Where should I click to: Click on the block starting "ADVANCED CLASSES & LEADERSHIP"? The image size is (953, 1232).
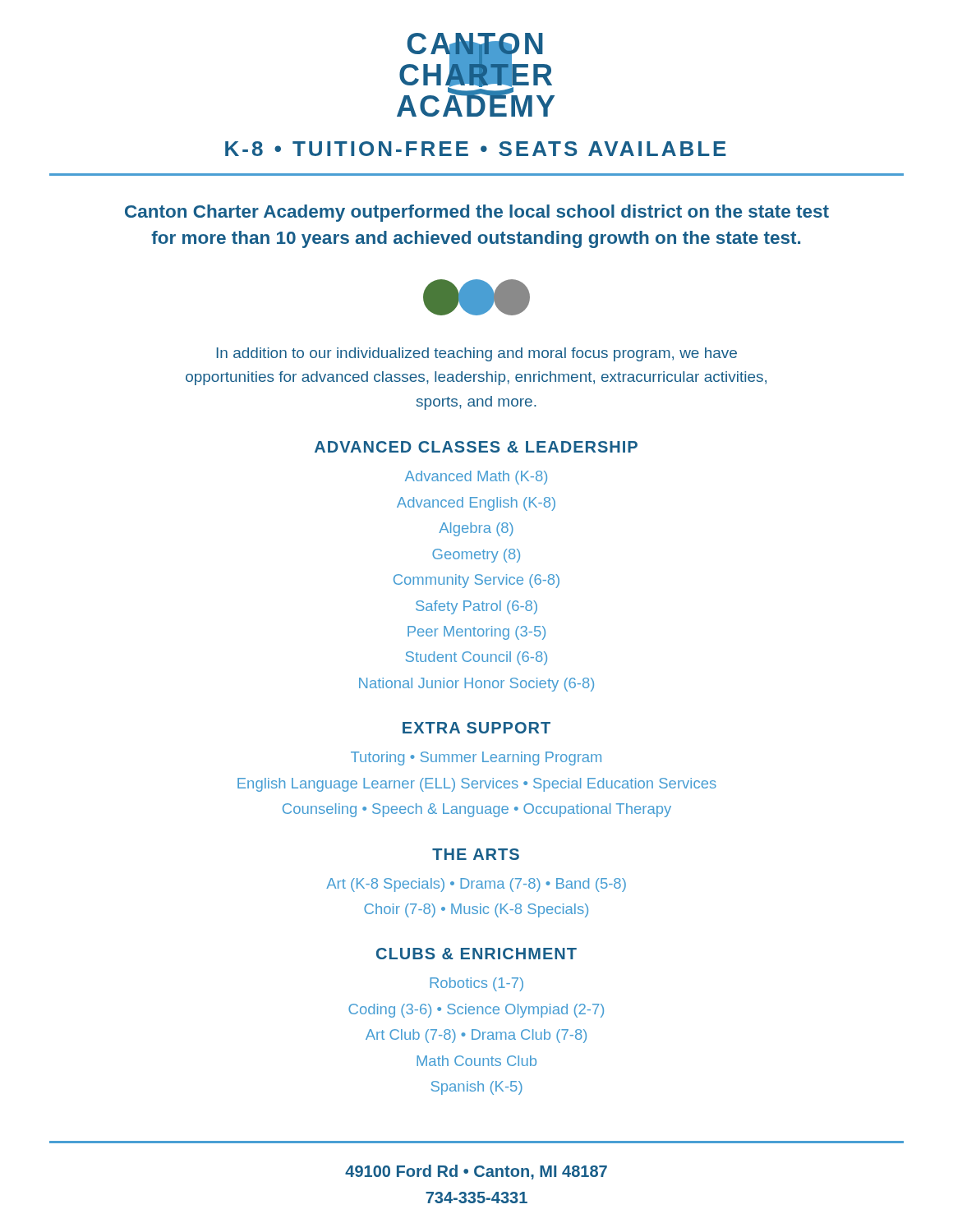[x=476, y=447]
